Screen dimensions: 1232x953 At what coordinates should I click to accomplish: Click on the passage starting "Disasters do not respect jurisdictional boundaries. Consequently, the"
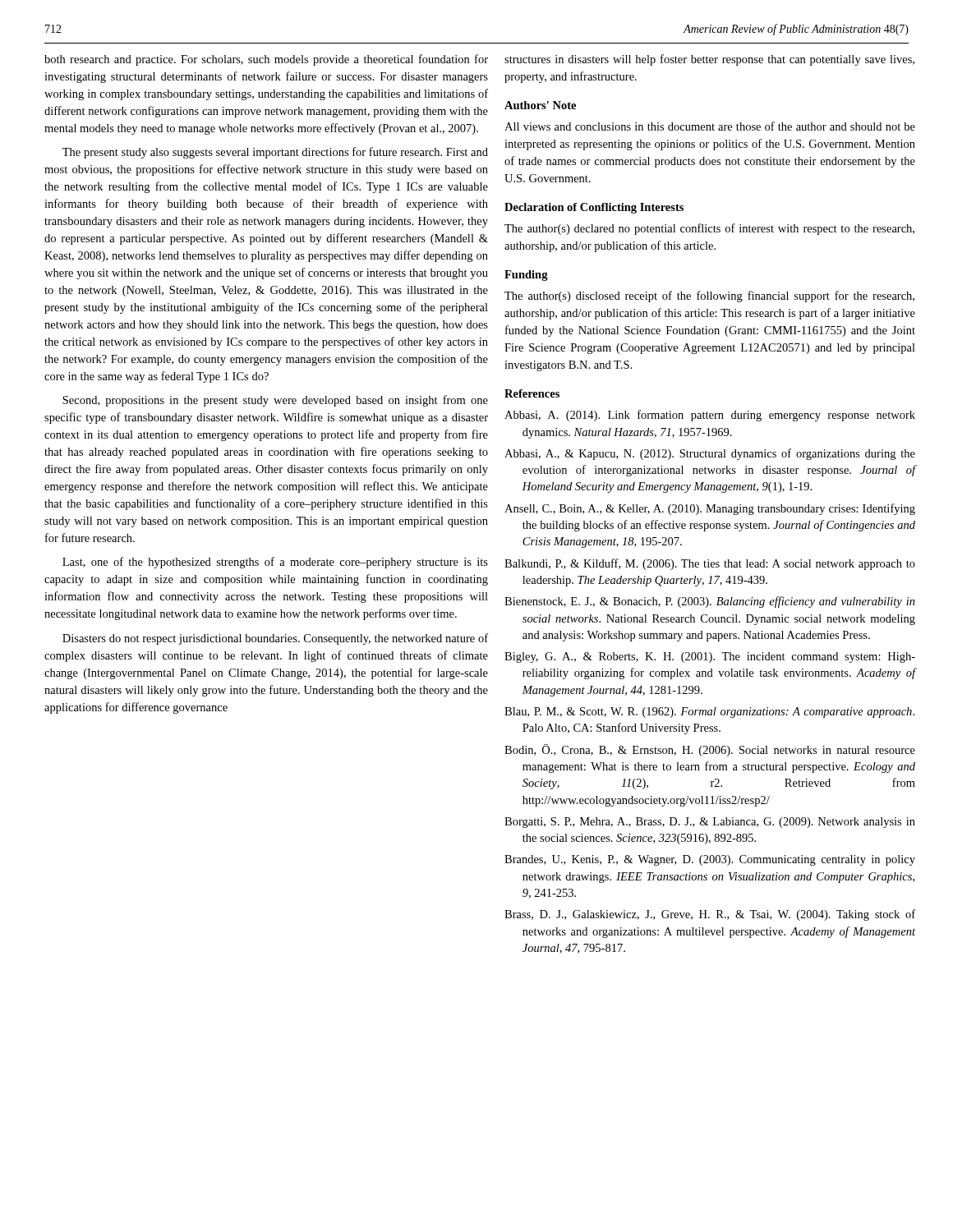click(266, 673)
